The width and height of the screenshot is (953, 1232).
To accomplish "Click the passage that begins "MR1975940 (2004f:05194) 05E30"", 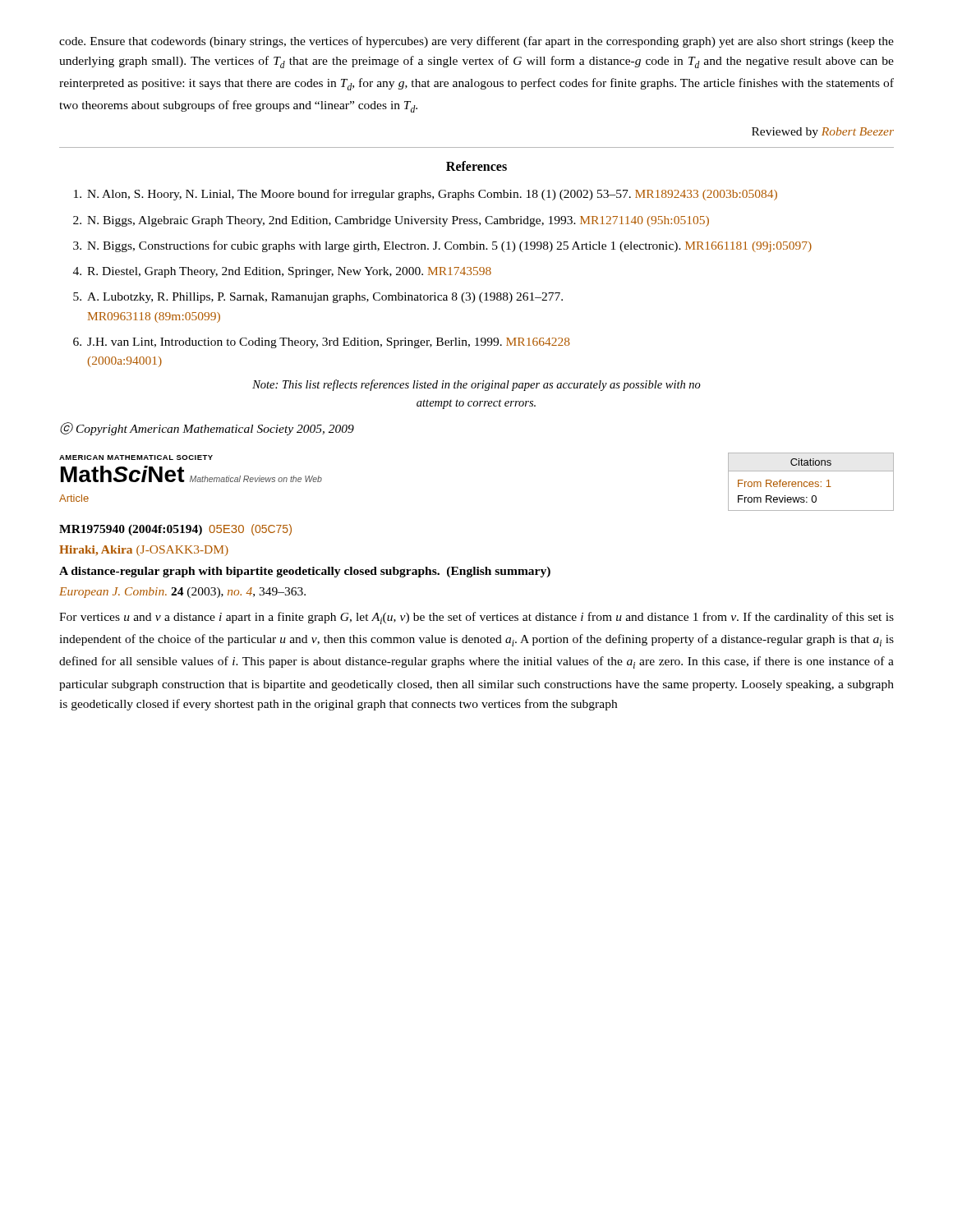I will [x=176, y=528].
